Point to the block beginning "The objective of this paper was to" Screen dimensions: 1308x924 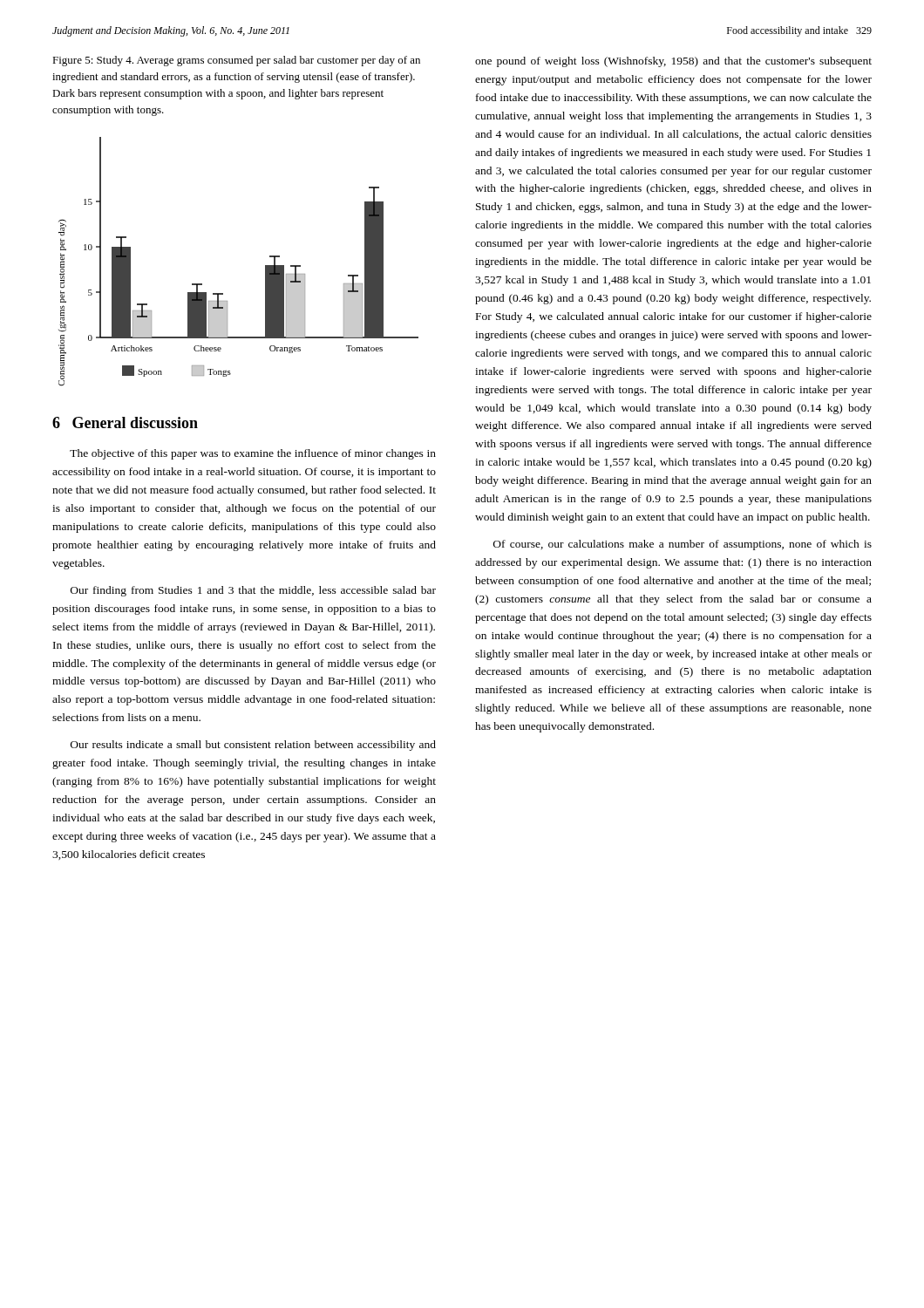pyautogui.click(x=244, y=509)
